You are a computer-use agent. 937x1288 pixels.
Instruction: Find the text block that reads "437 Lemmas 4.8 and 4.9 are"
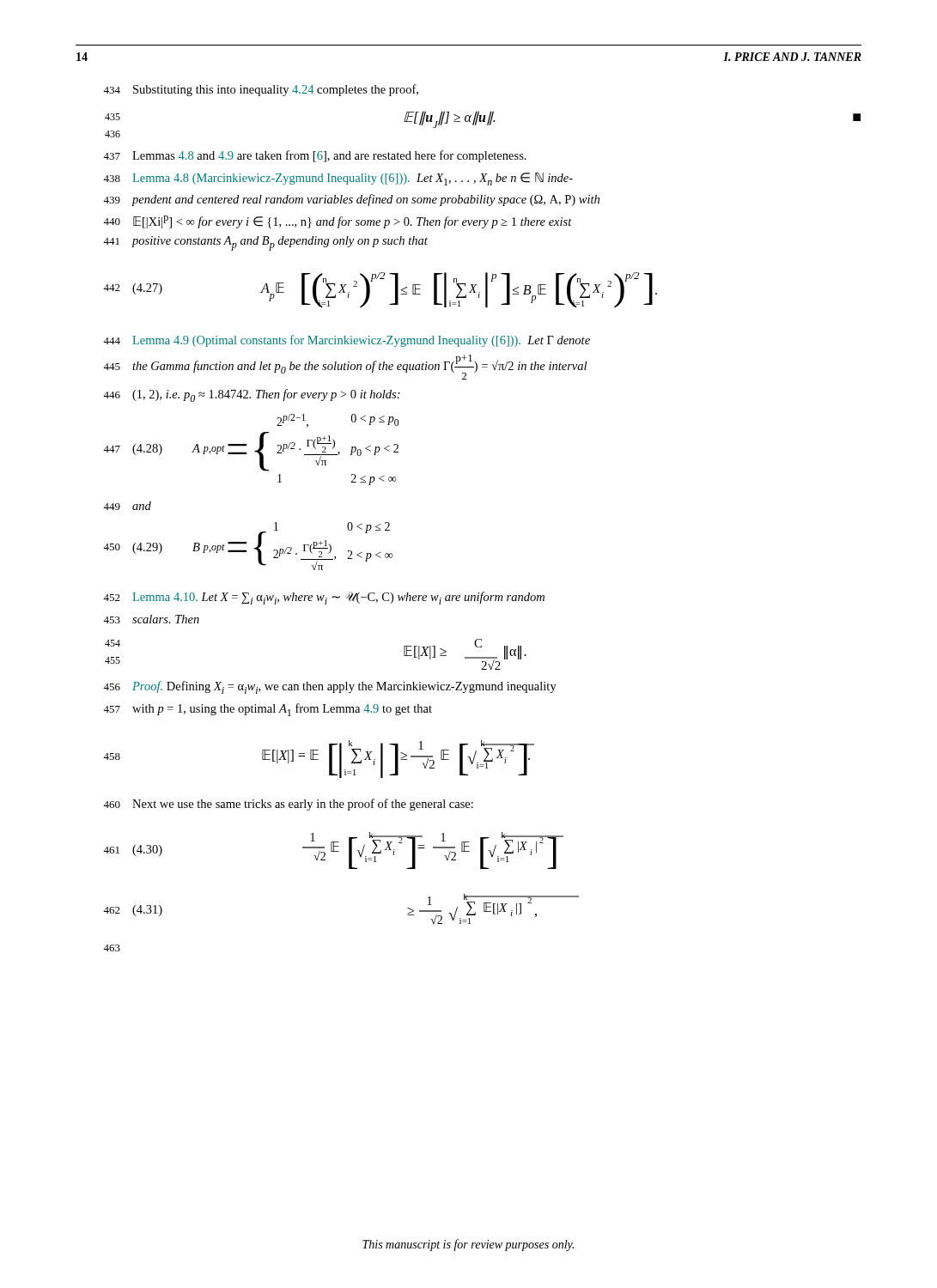tap(468, 156)
